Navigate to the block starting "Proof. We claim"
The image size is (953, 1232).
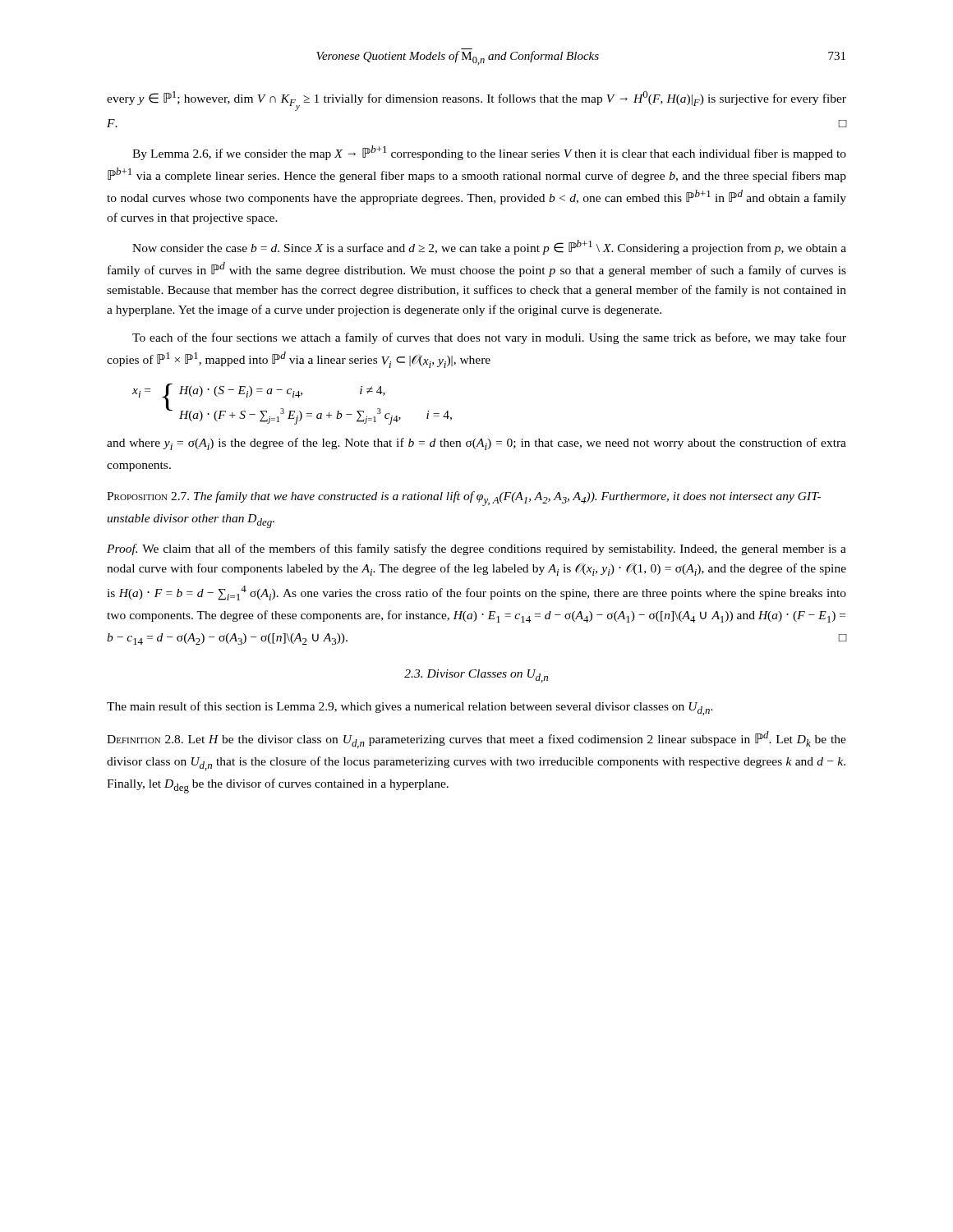point(476,594)
